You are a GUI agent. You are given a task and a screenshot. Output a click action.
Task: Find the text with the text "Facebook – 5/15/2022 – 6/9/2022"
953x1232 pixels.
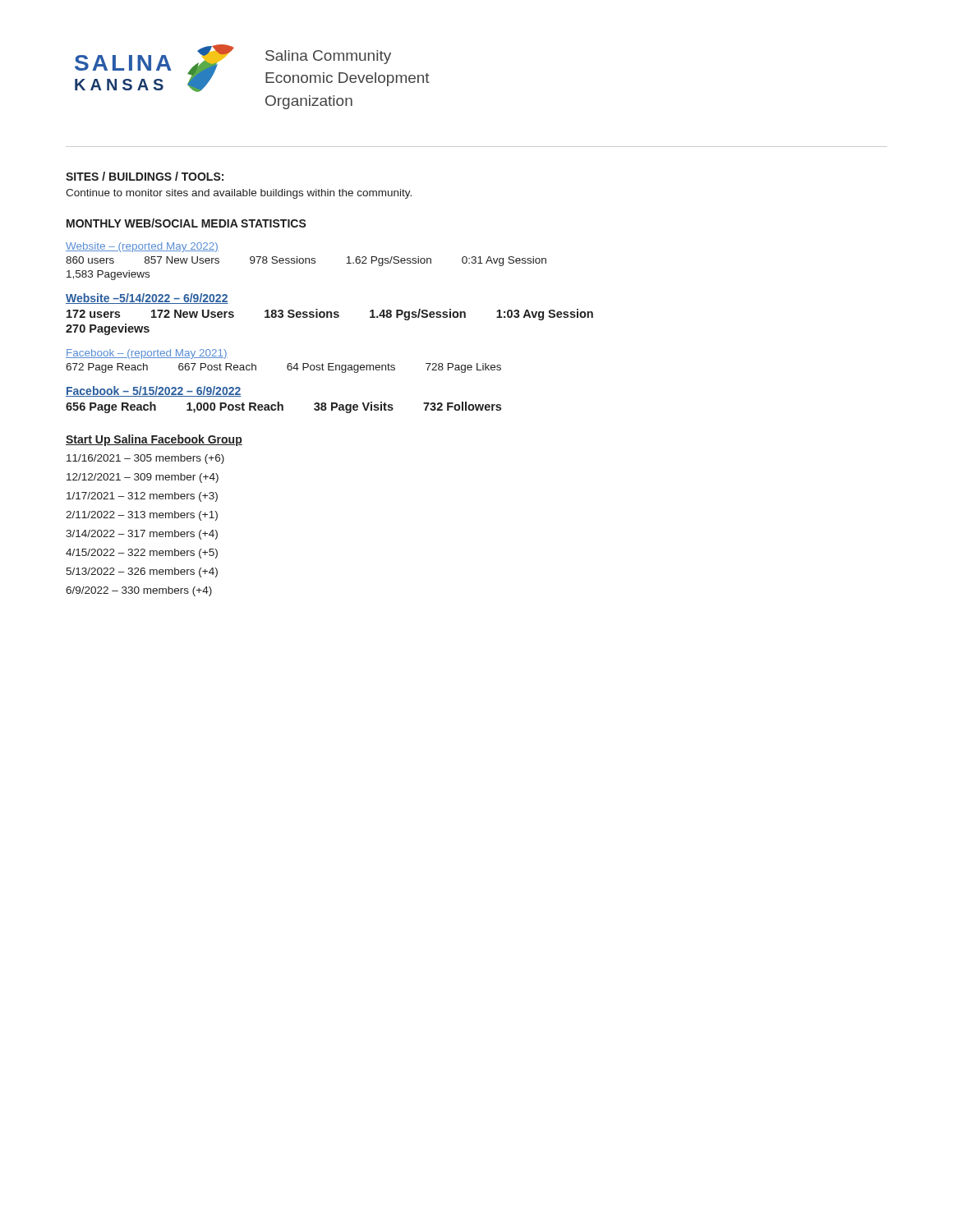(x=153, y=391)
